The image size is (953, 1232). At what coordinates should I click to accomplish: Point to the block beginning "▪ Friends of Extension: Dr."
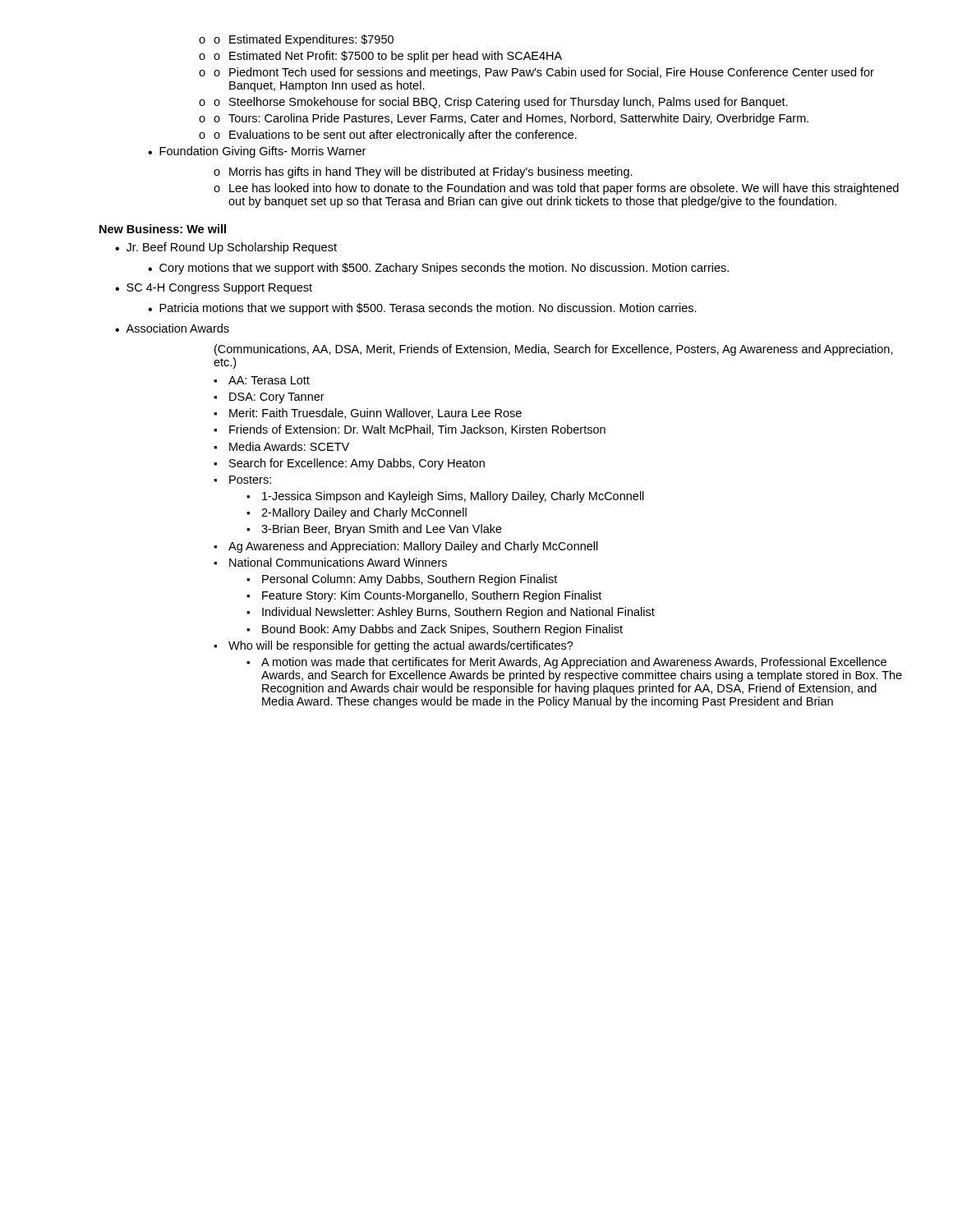pos(410,431)
